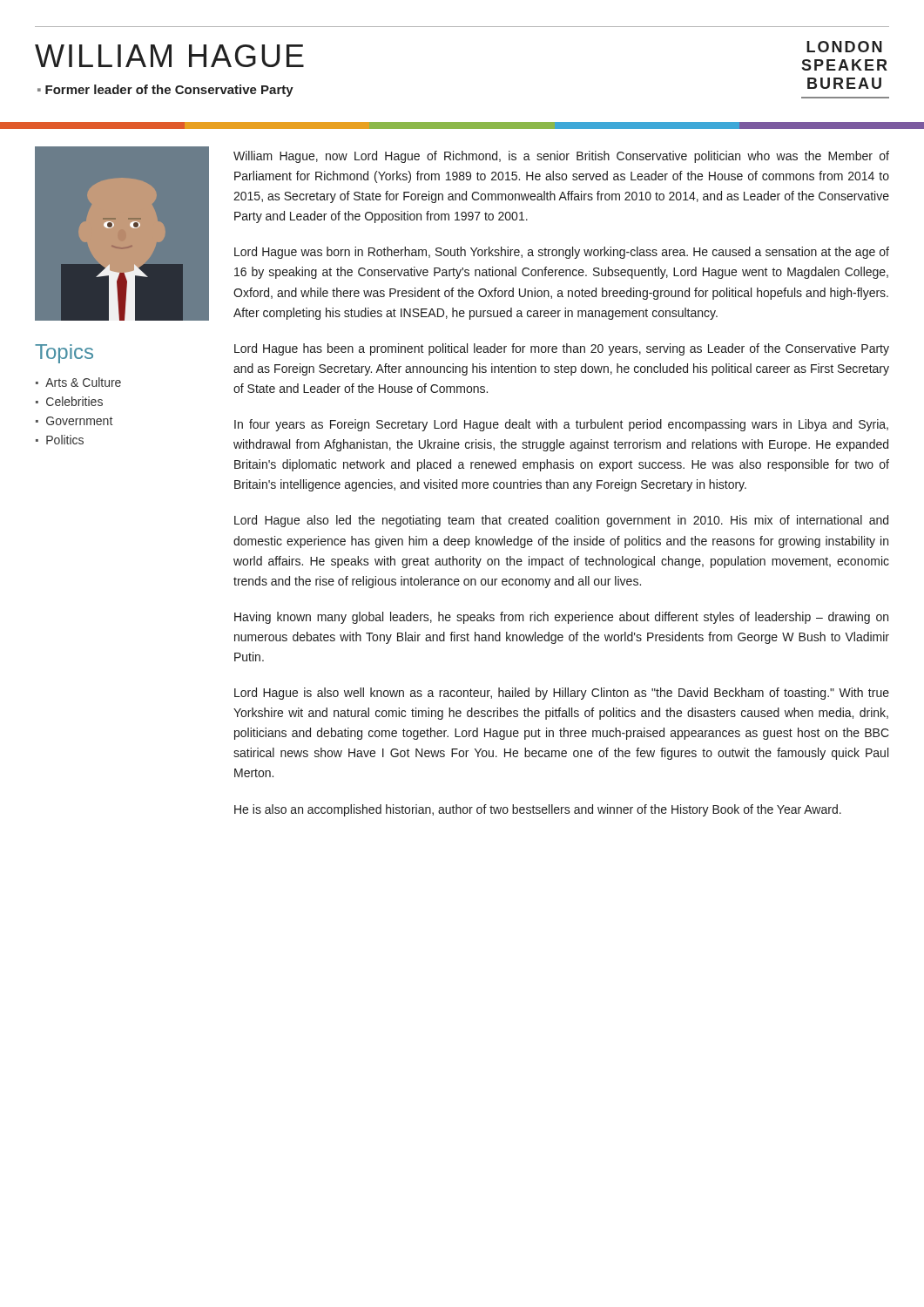
Task: Click on the logo
Action: [845, 68]
